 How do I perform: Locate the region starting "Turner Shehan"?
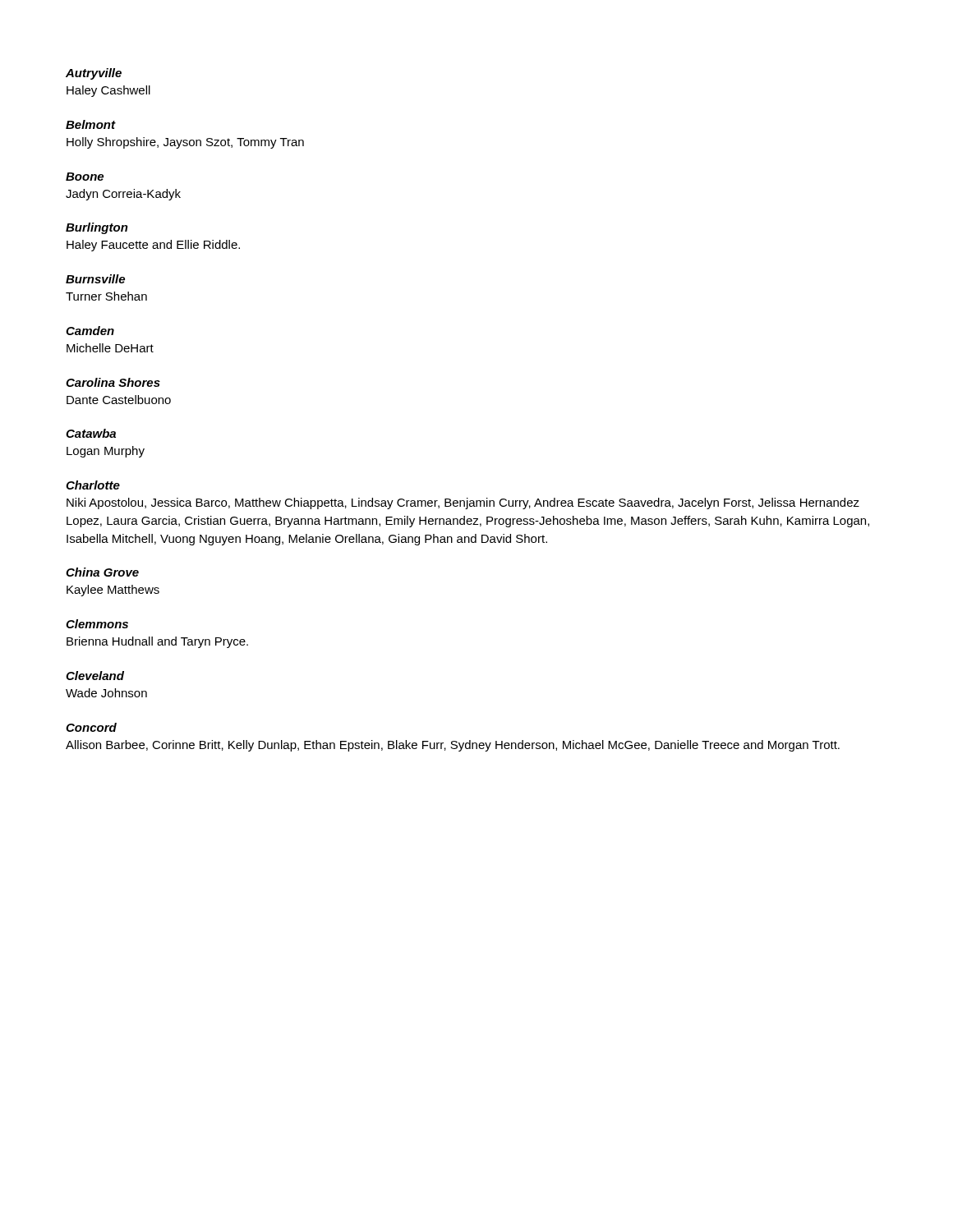coord(107,296)
